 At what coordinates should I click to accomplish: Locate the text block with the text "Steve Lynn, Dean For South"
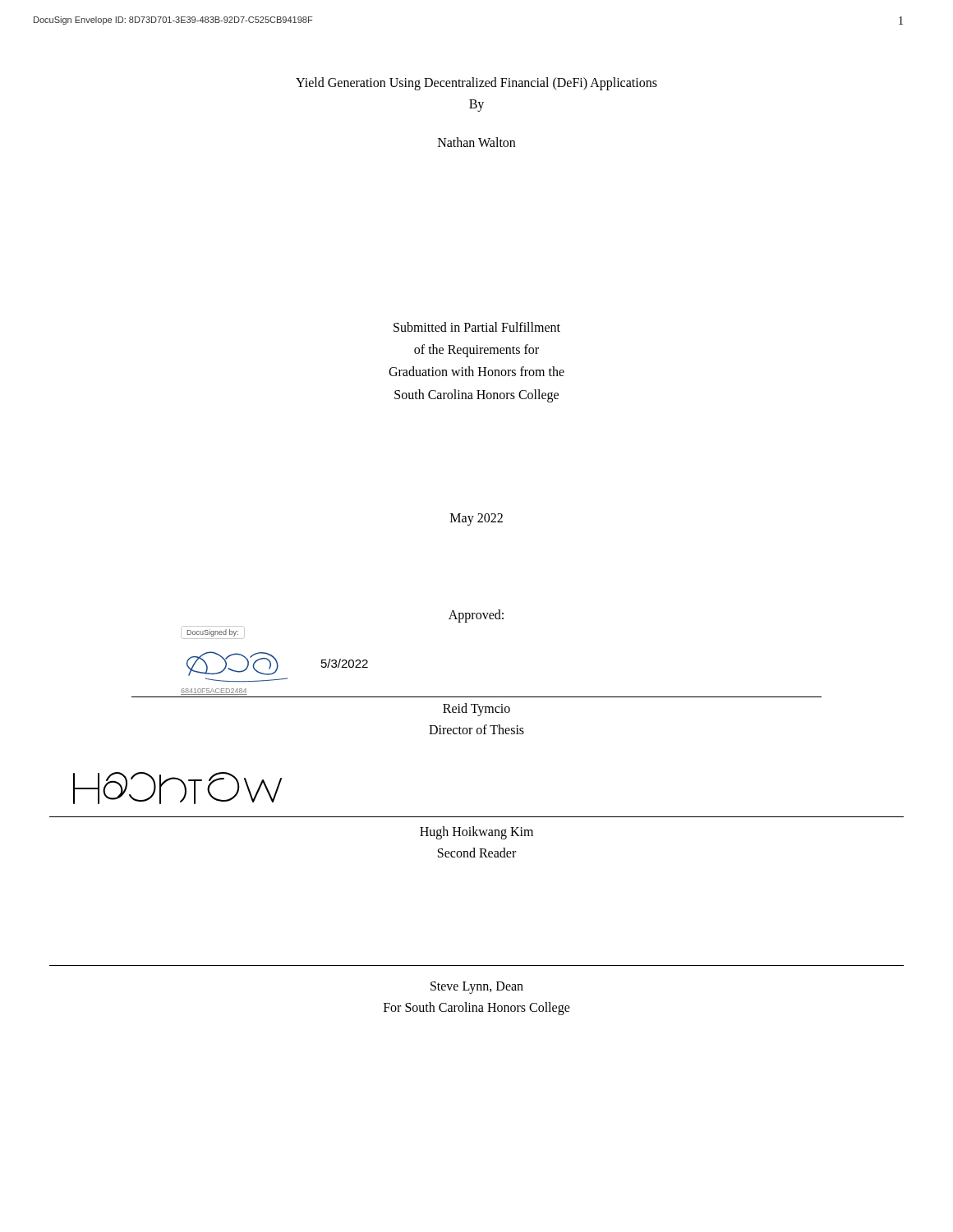click(x=476, y=997)
